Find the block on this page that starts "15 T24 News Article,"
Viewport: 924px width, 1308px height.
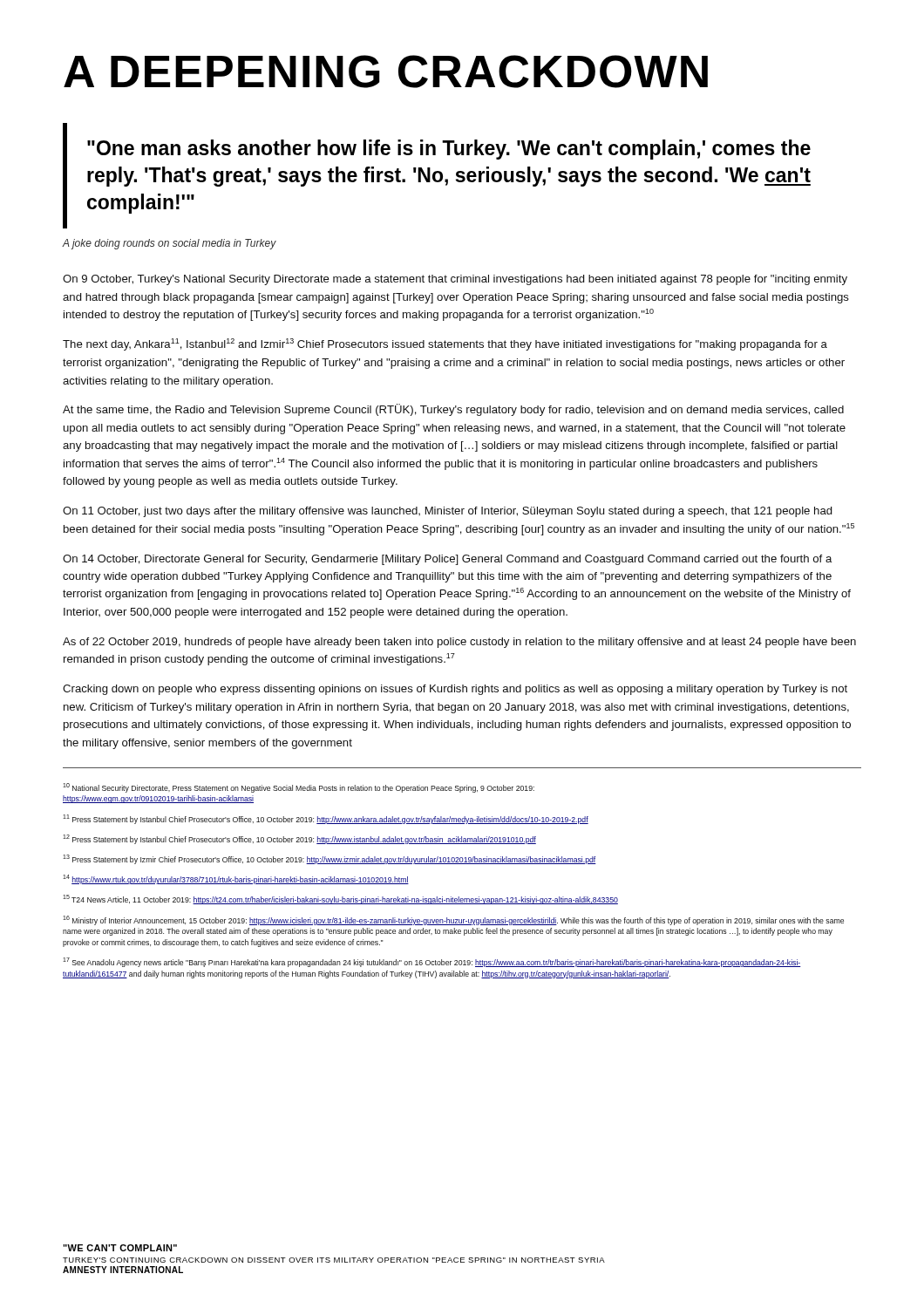(x=462, y=900)
